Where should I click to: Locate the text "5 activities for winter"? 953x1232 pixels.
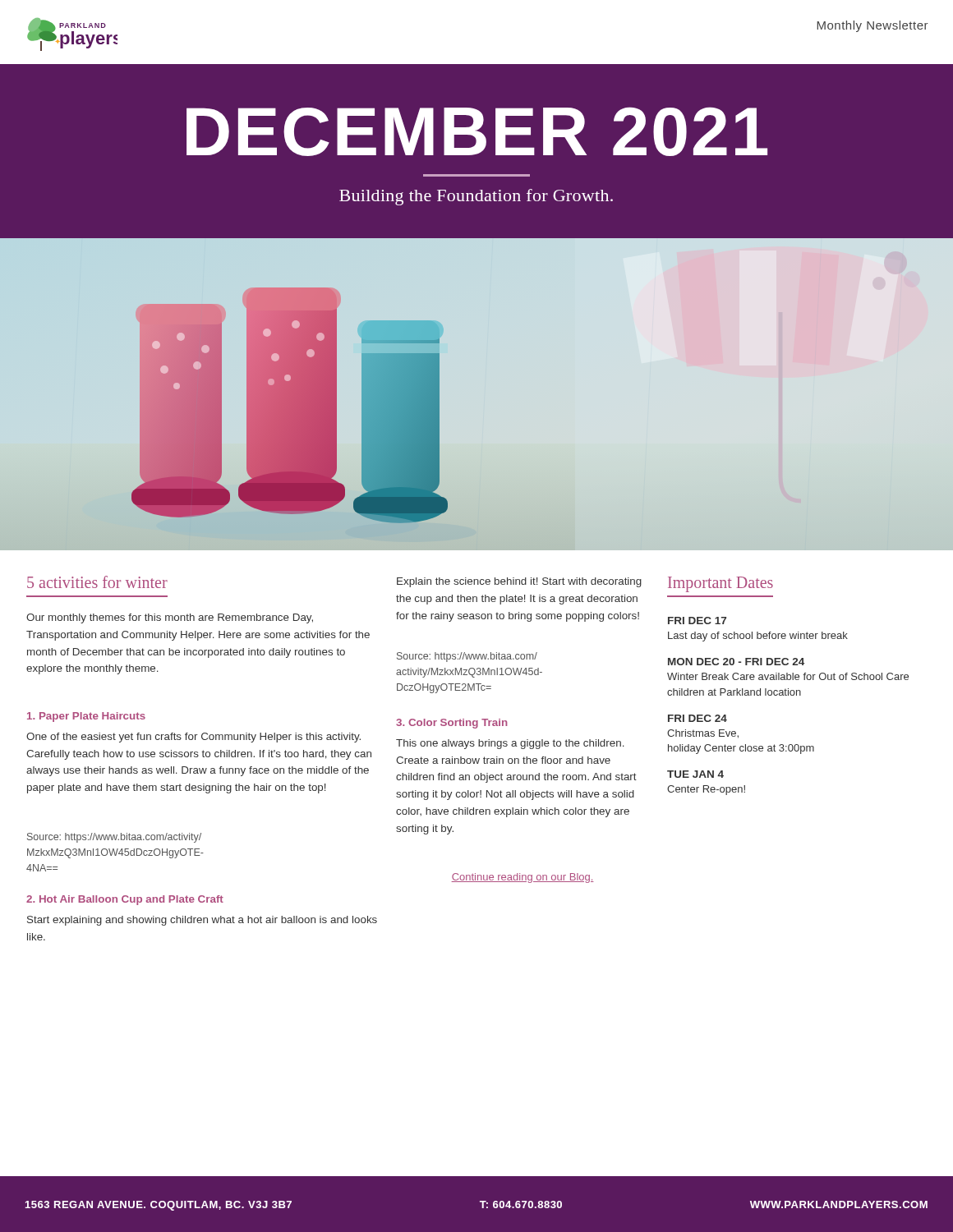pos(97,585)
